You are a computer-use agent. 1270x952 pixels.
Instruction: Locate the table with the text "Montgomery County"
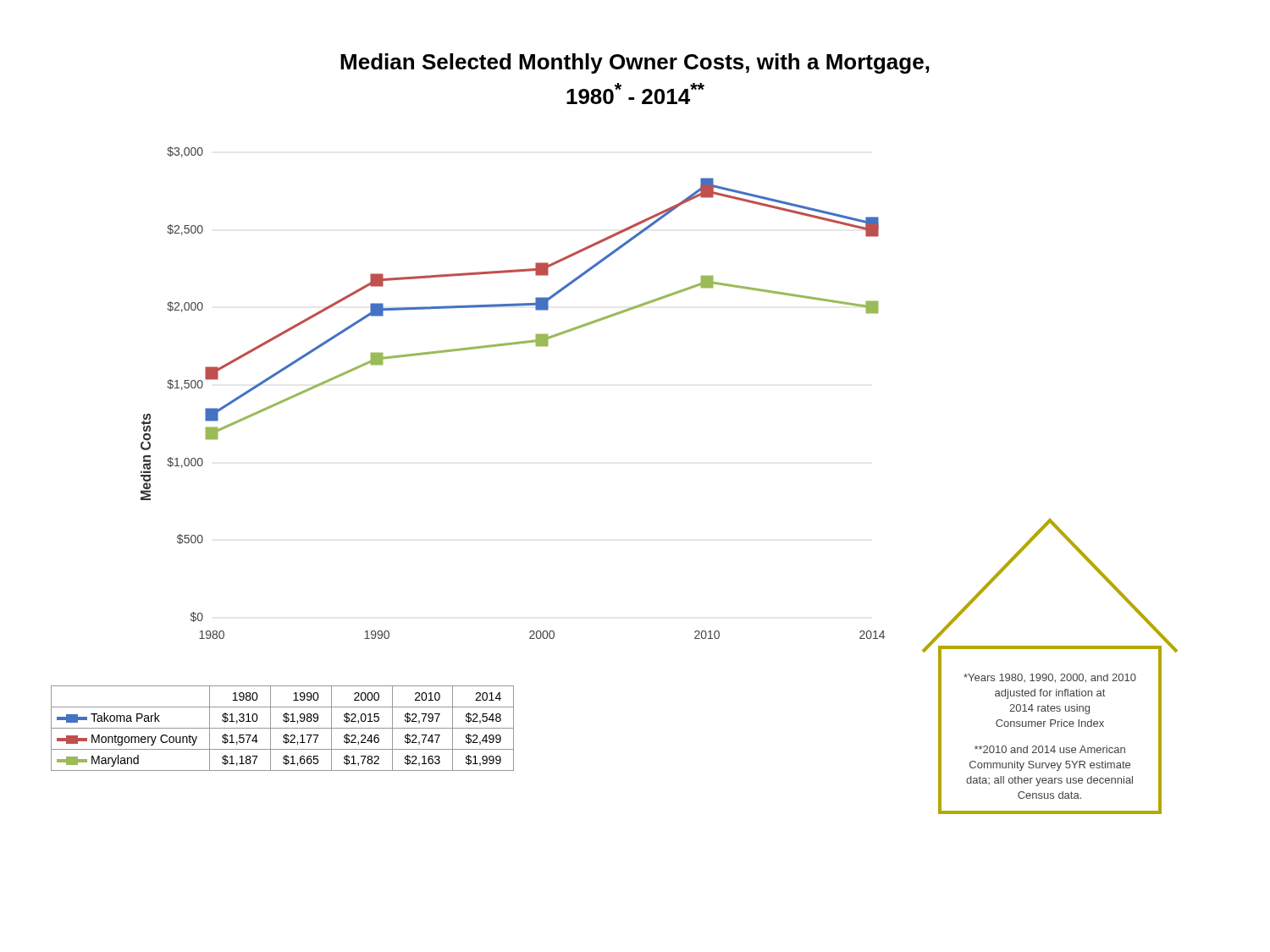click(406, 728)
